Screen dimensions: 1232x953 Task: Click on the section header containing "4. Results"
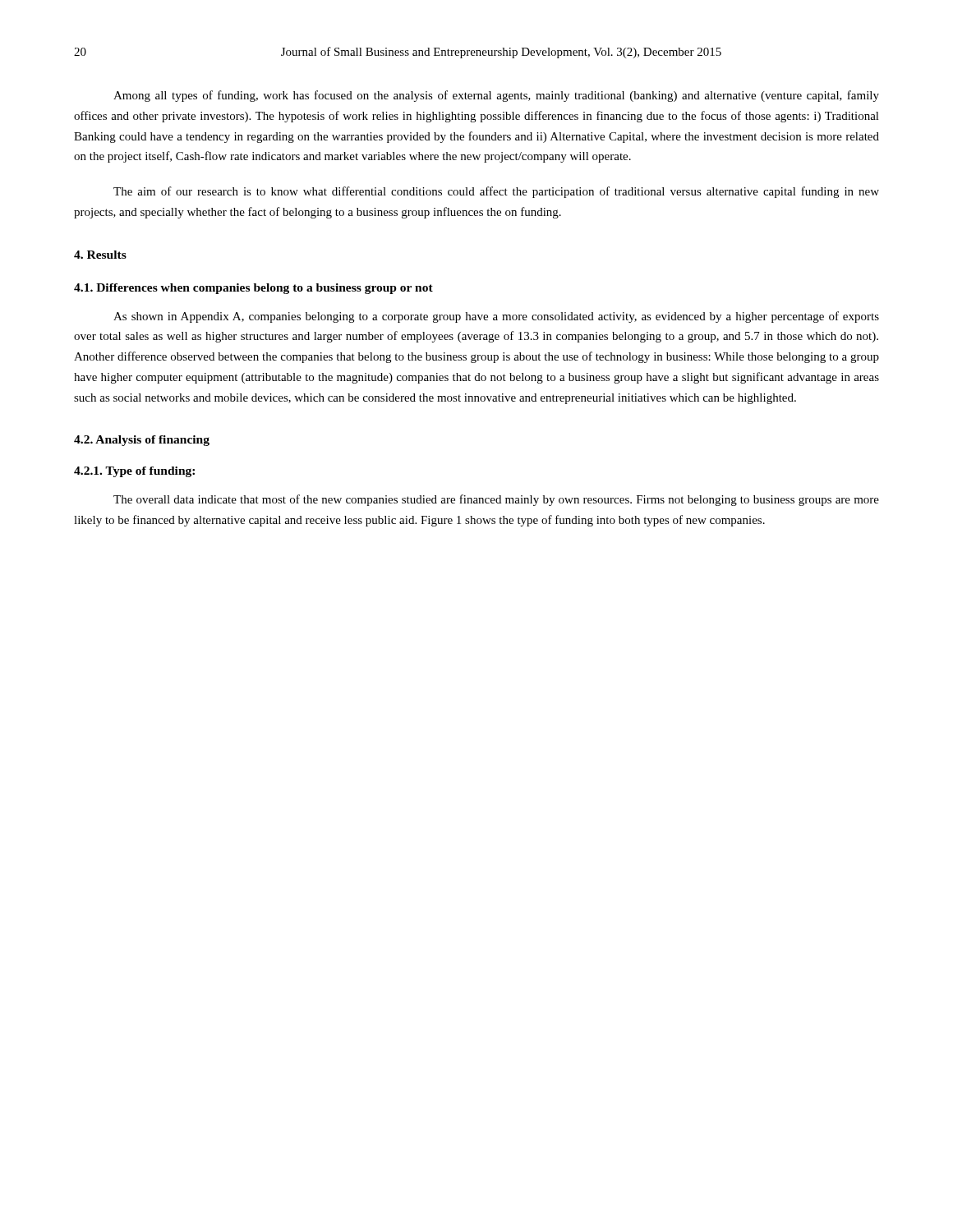(x=100, y=254)
